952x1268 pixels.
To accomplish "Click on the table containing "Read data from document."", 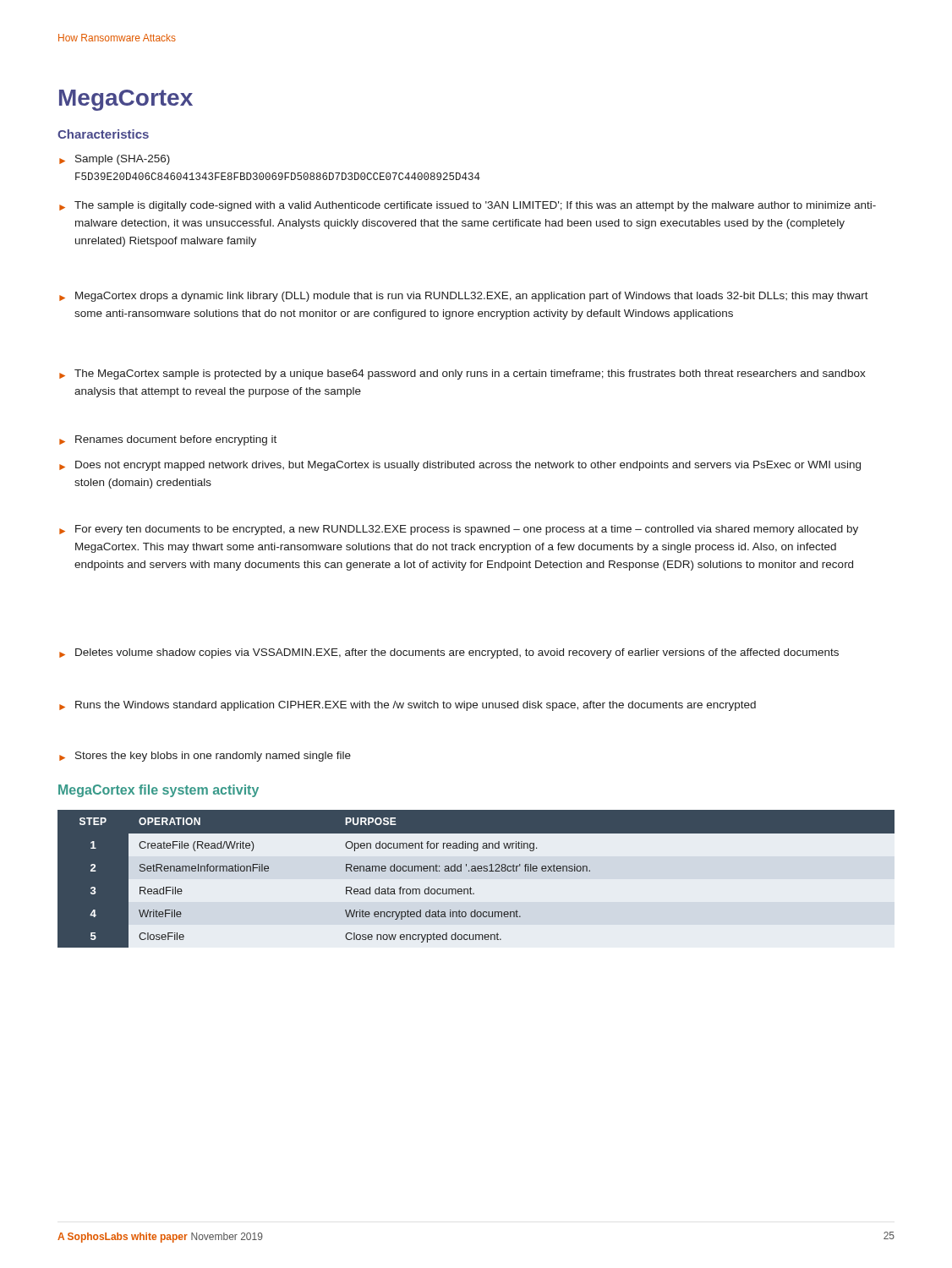I will [476, 879].
